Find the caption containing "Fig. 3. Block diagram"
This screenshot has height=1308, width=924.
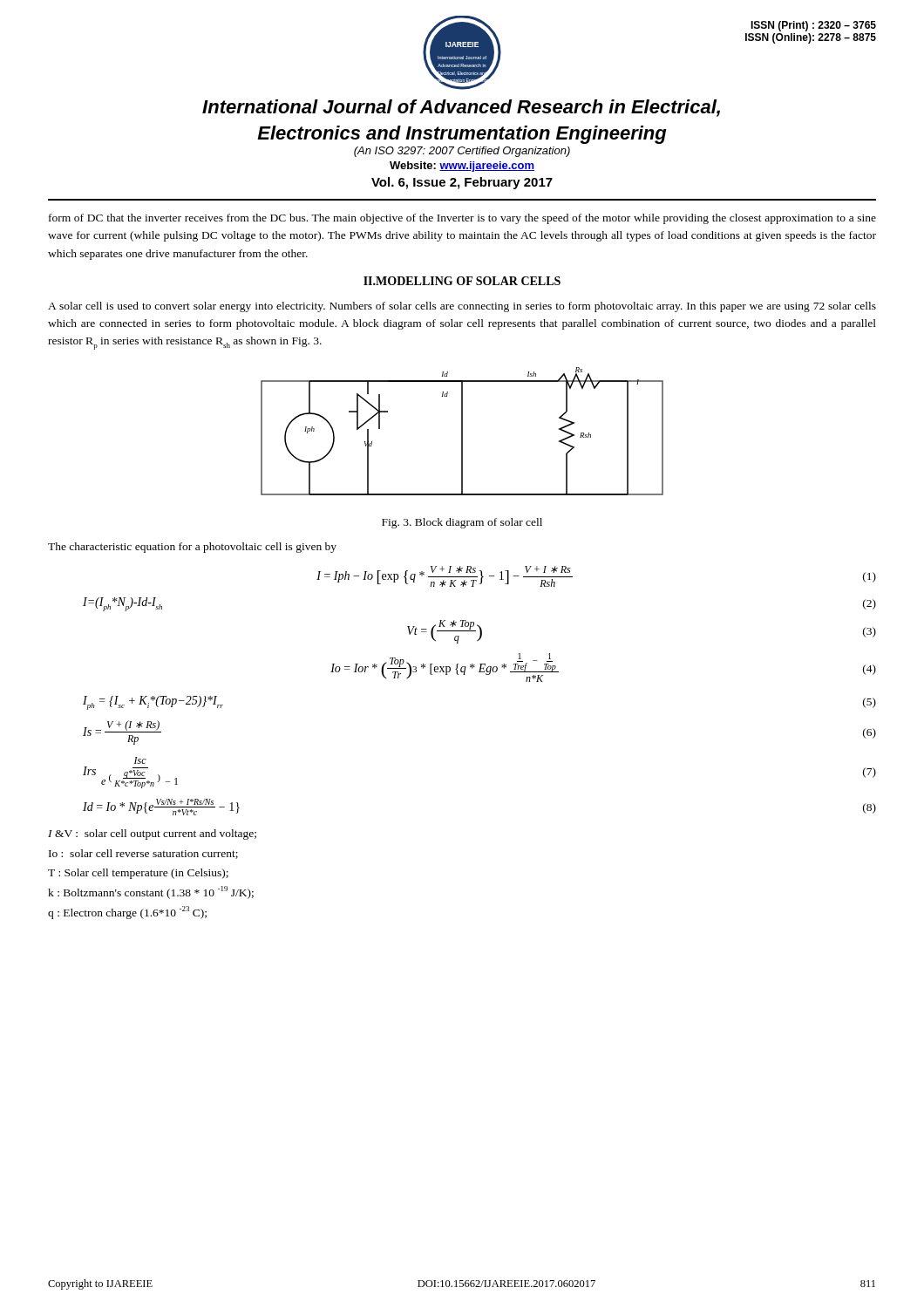tap(462, 522)
